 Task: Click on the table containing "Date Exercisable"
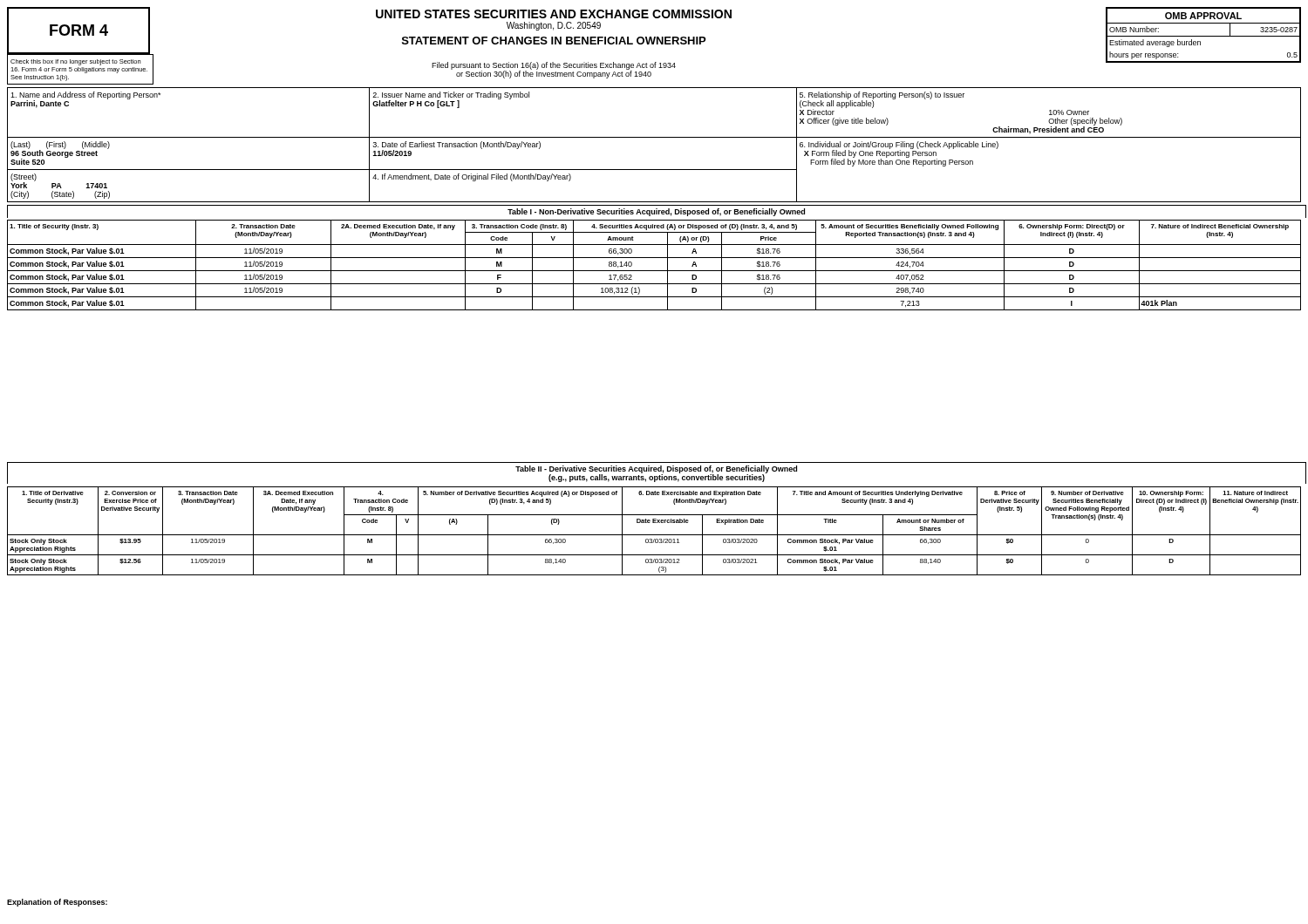click(654, 531)
